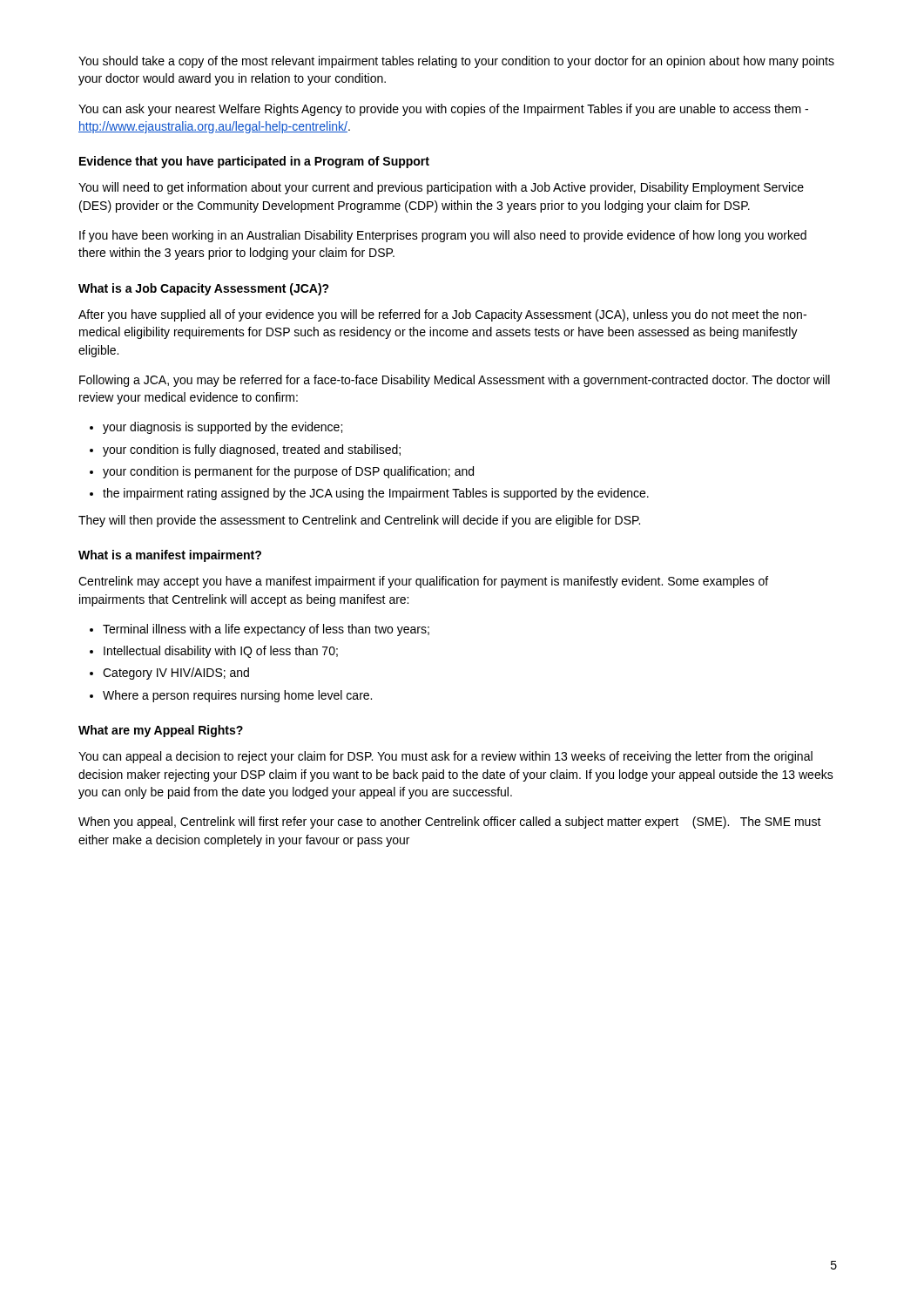Locate the section header with the text "Evidence that you have participated"
The width and height of the screenshot is (924, 1307).
point(254,161)
